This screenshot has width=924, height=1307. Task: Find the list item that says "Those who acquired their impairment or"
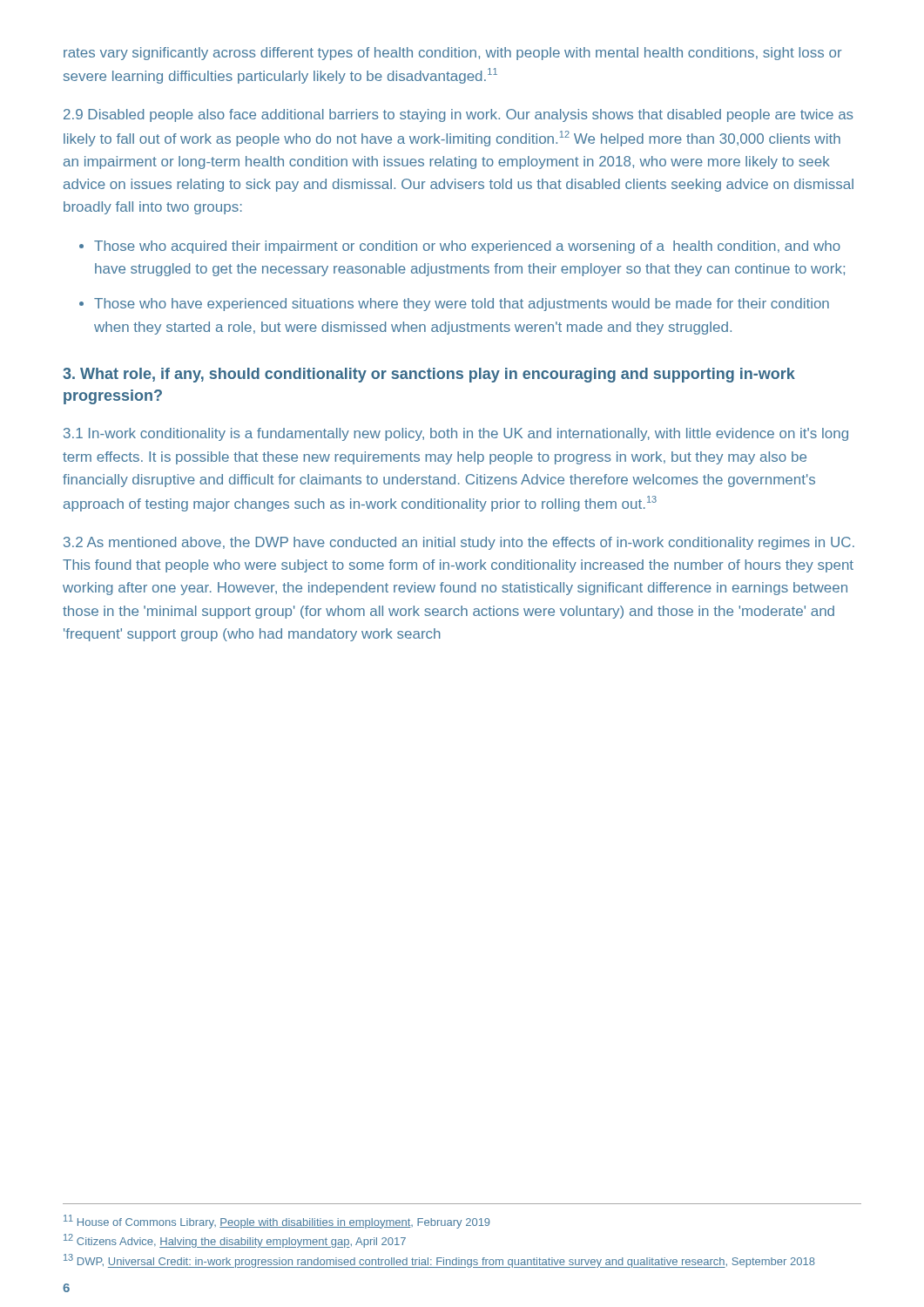[x=478, y=258]
